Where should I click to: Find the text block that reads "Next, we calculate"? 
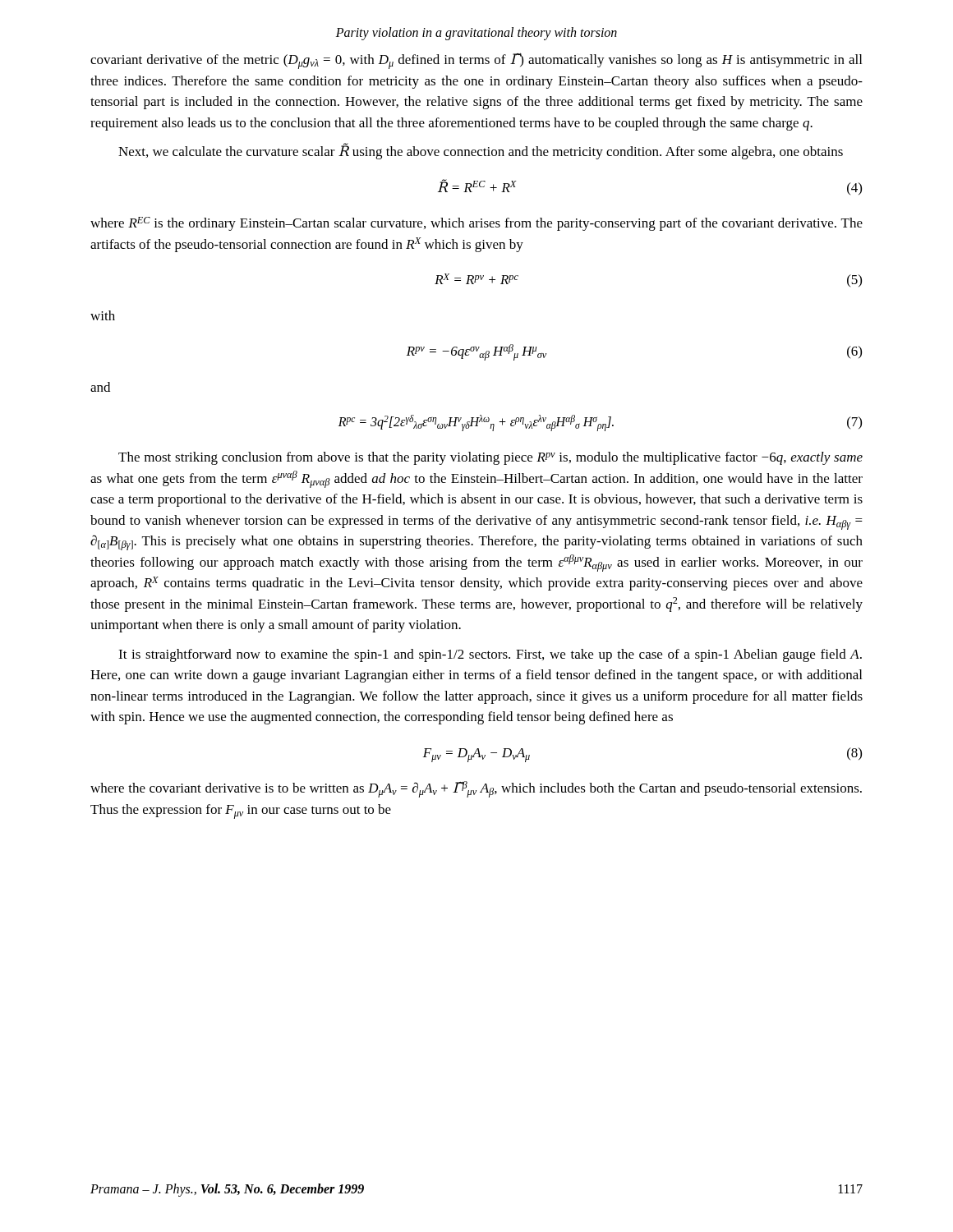point(476,152)
